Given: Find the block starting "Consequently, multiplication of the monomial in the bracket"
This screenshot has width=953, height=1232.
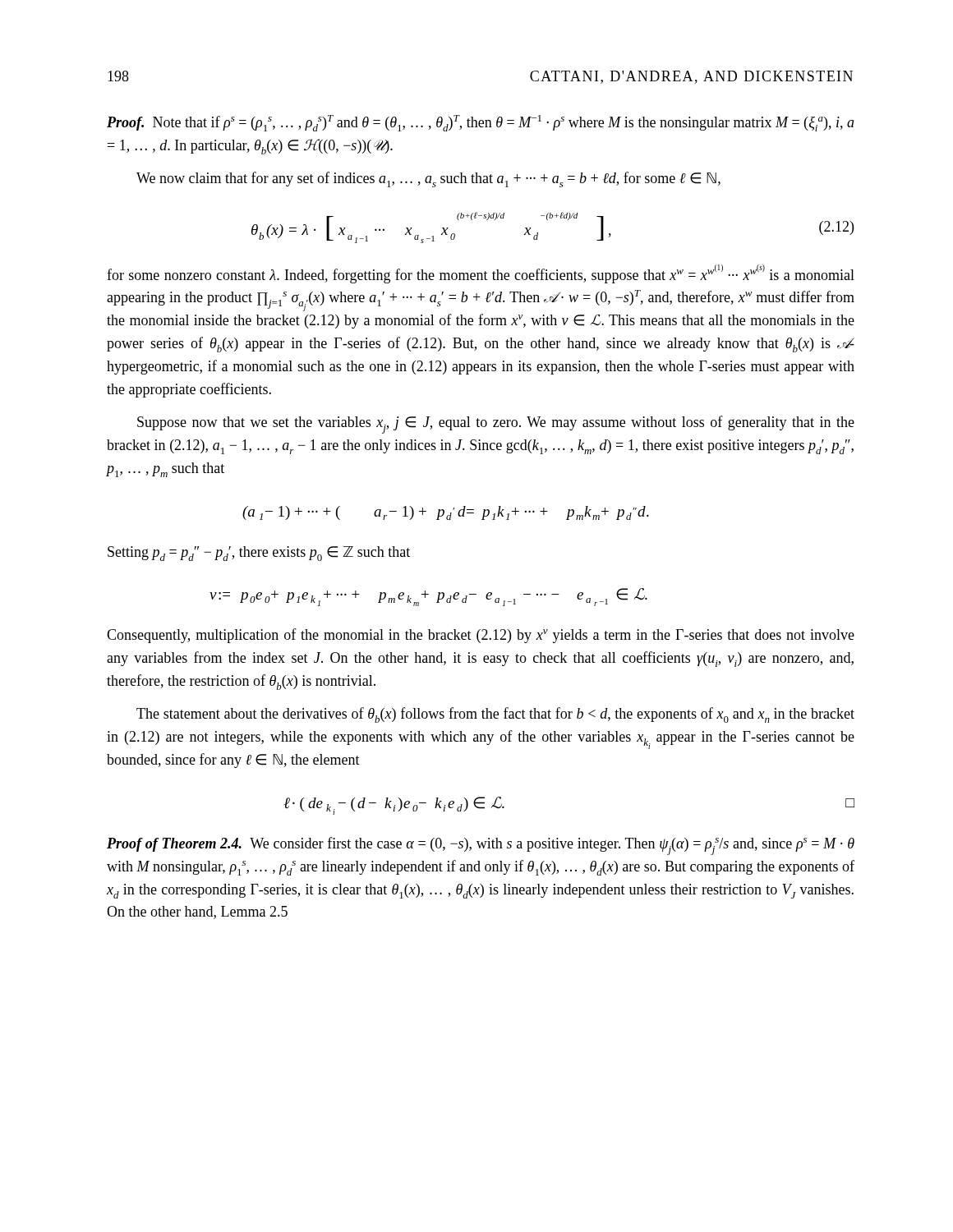Looking at the screenshot, I should 481,659.
